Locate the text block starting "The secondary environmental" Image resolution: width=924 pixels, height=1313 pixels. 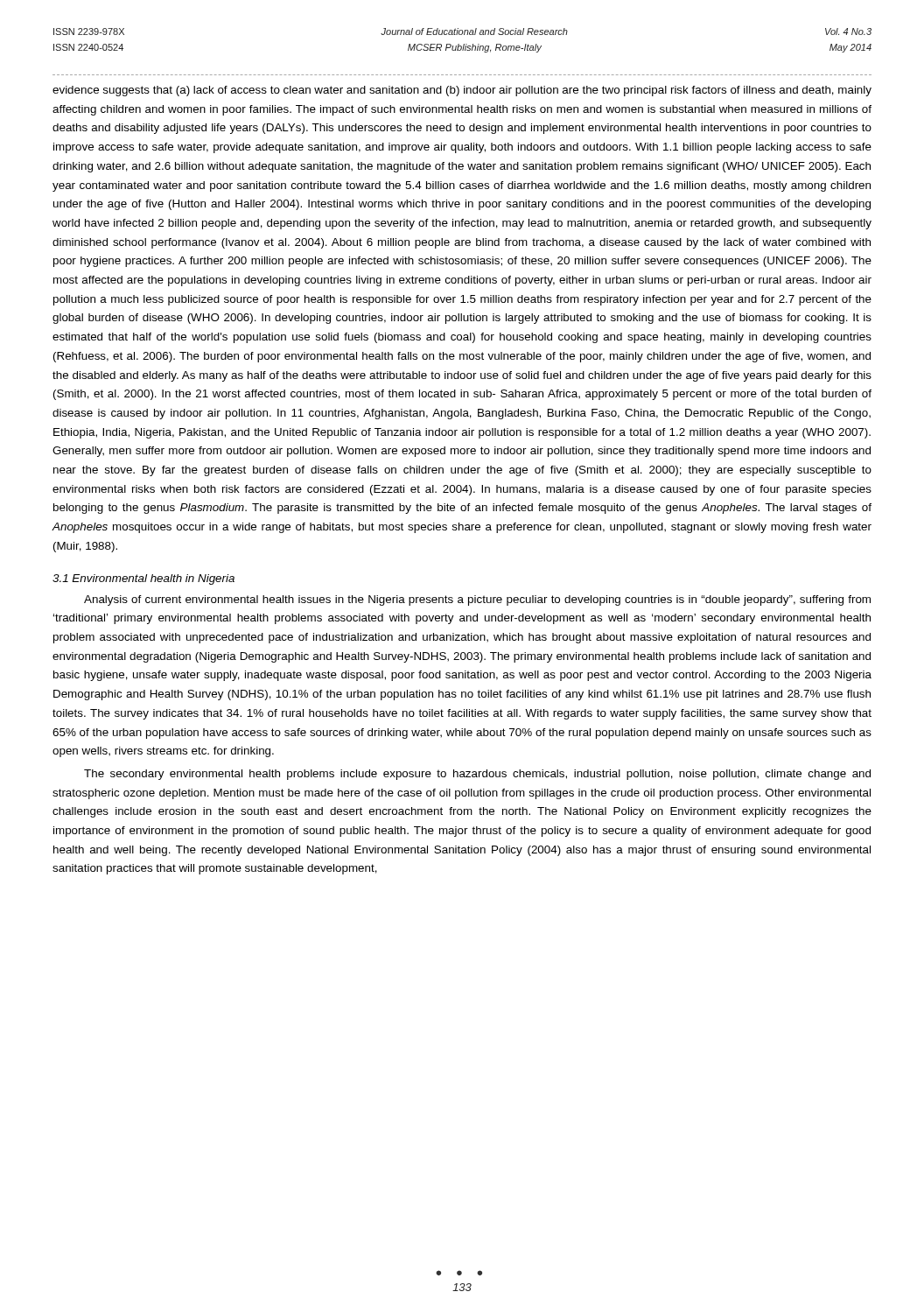(x=462, y=821)
